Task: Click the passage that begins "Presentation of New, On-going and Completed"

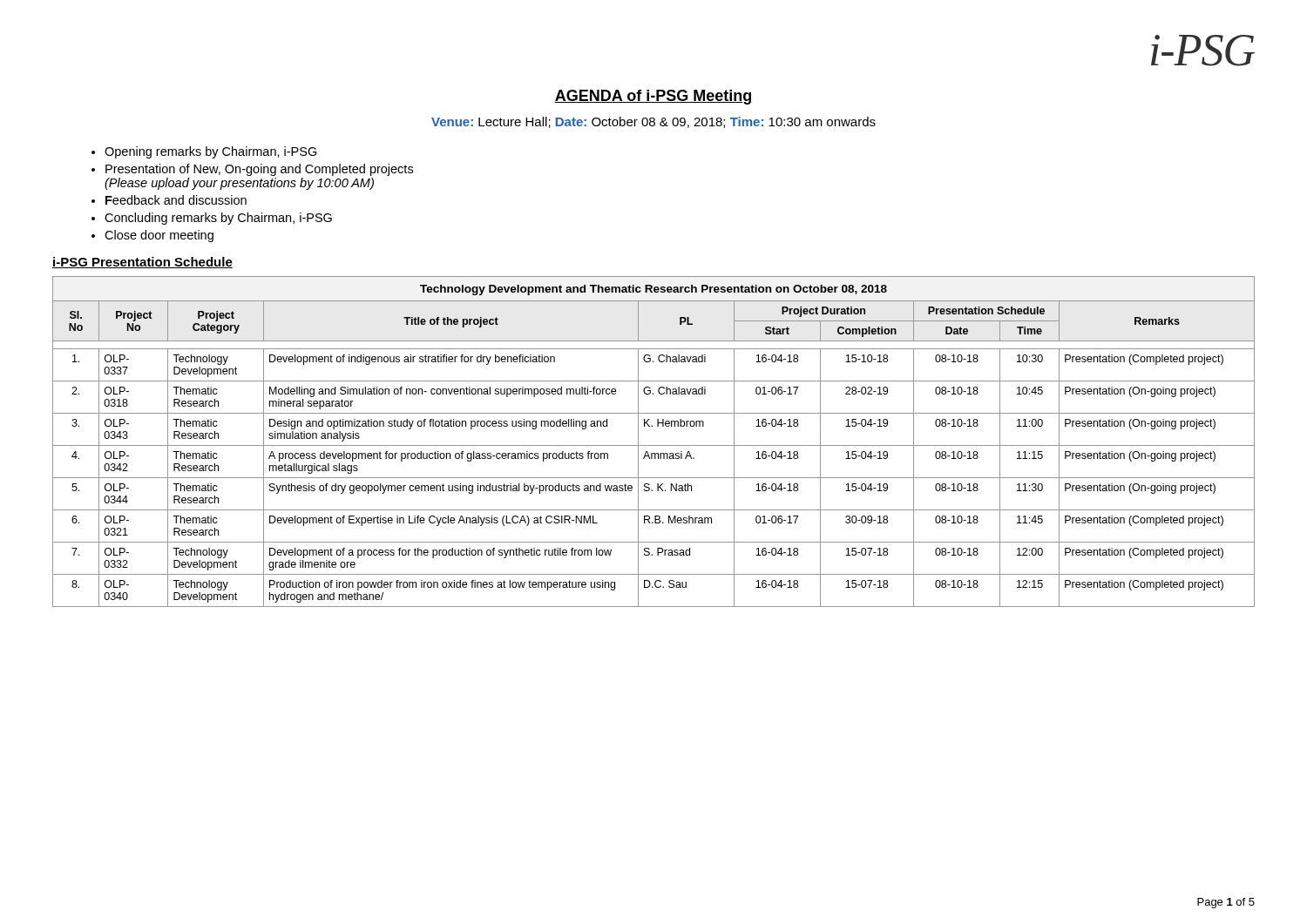Action: (259, 176)
